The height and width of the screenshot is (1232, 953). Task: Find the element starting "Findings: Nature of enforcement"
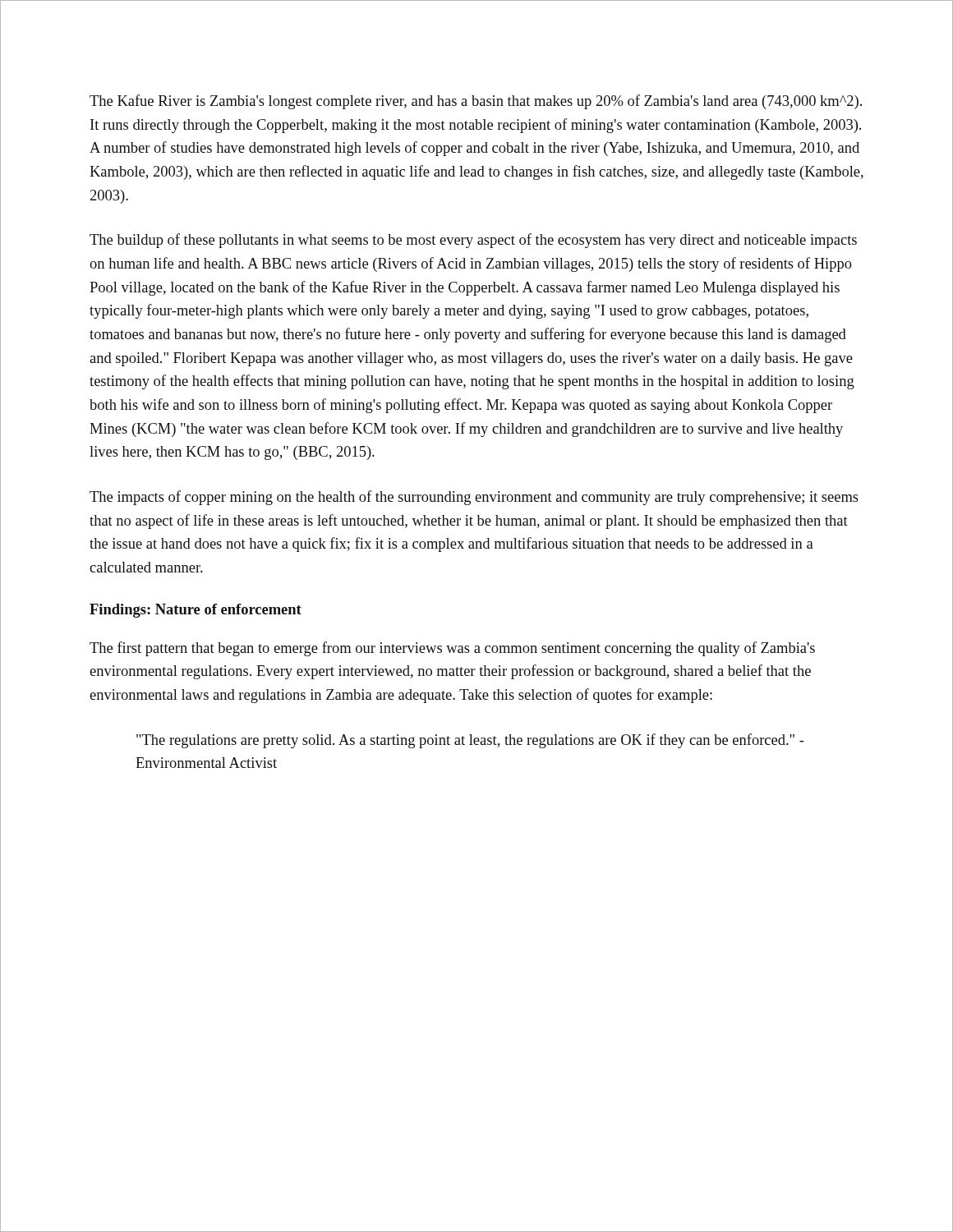tap(195, 609)
